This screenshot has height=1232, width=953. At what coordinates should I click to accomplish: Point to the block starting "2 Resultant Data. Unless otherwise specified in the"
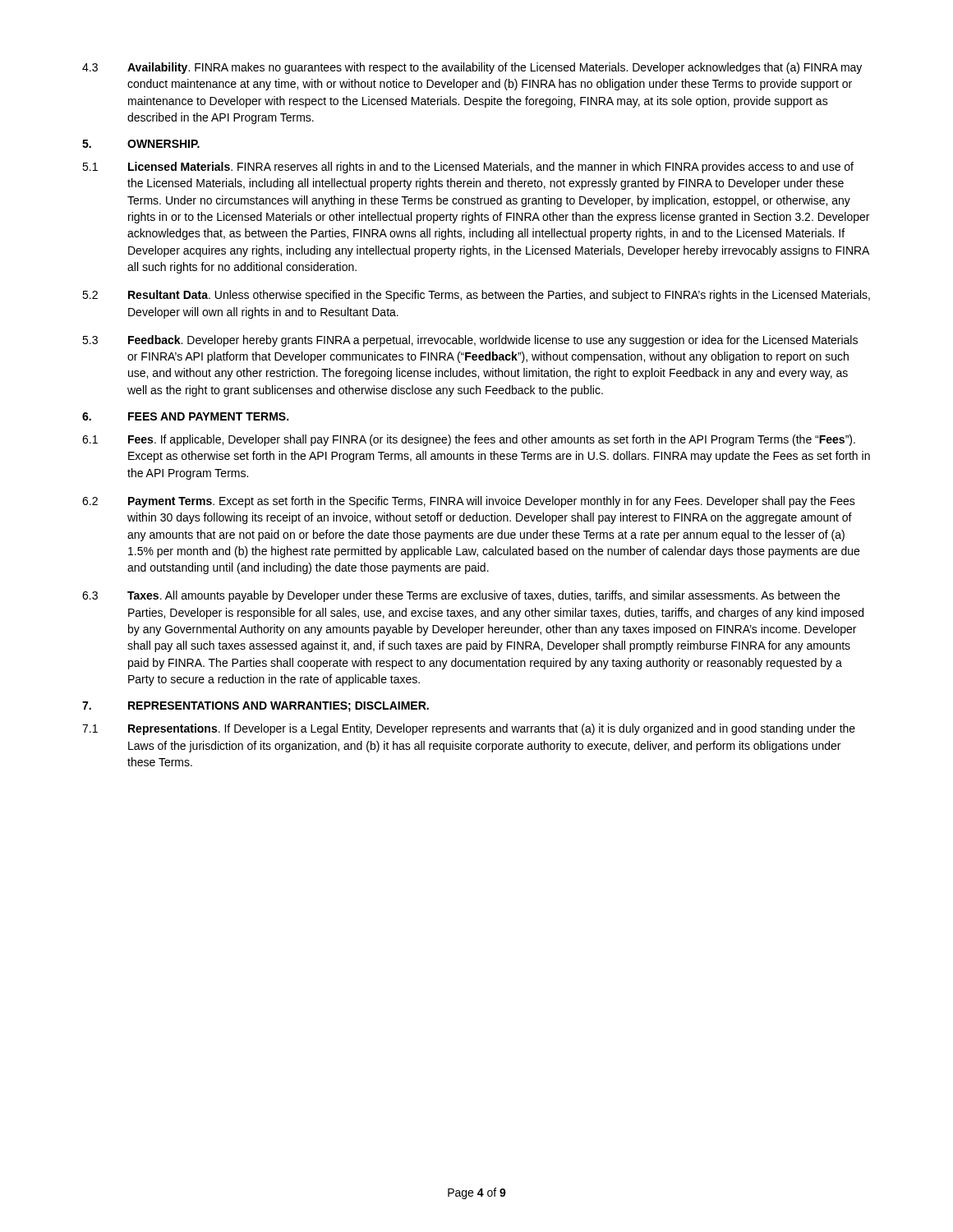[x=476, y=304]
